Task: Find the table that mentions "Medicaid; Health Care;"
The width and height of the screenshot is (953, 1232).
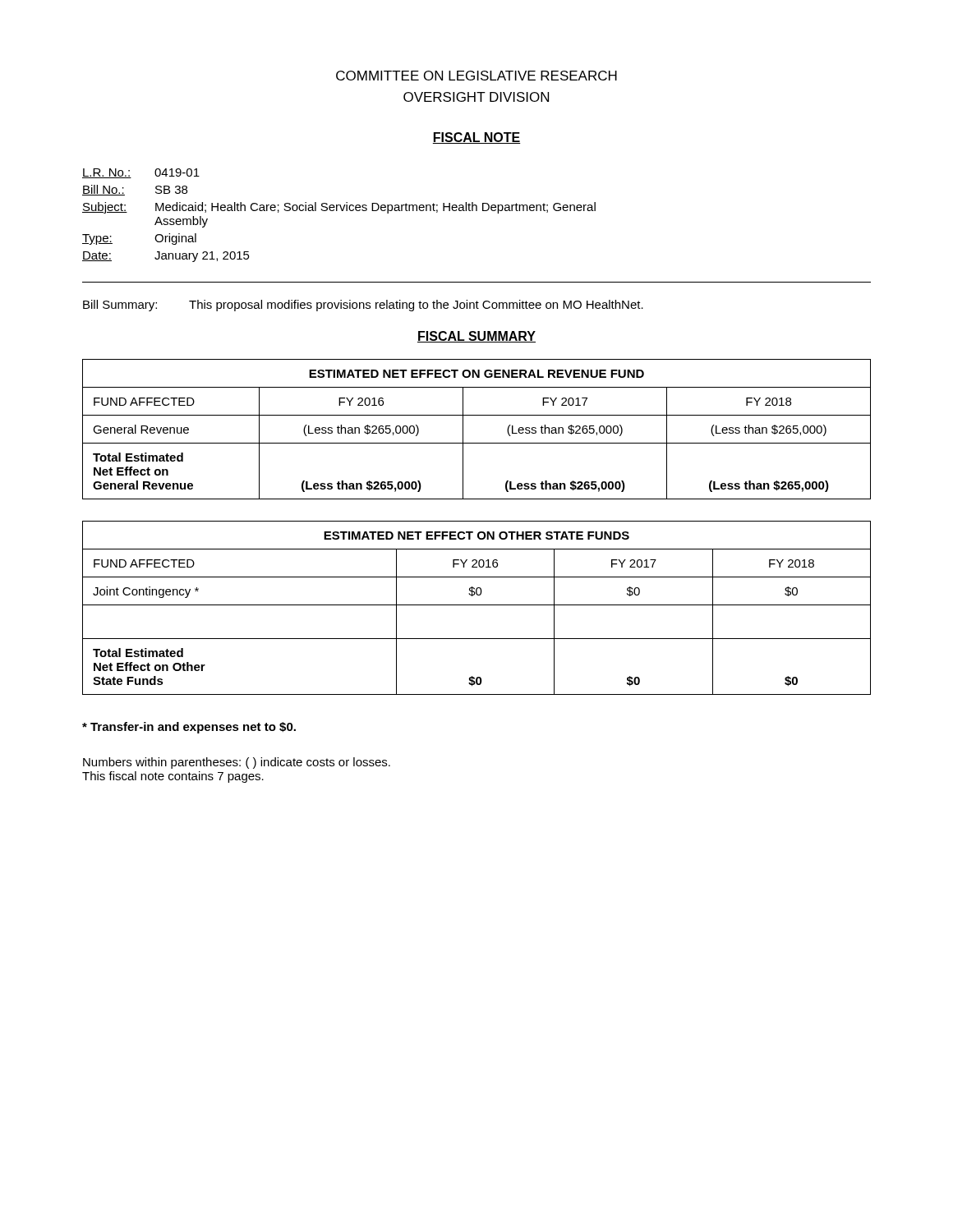Action: click(x=476, y=214)
